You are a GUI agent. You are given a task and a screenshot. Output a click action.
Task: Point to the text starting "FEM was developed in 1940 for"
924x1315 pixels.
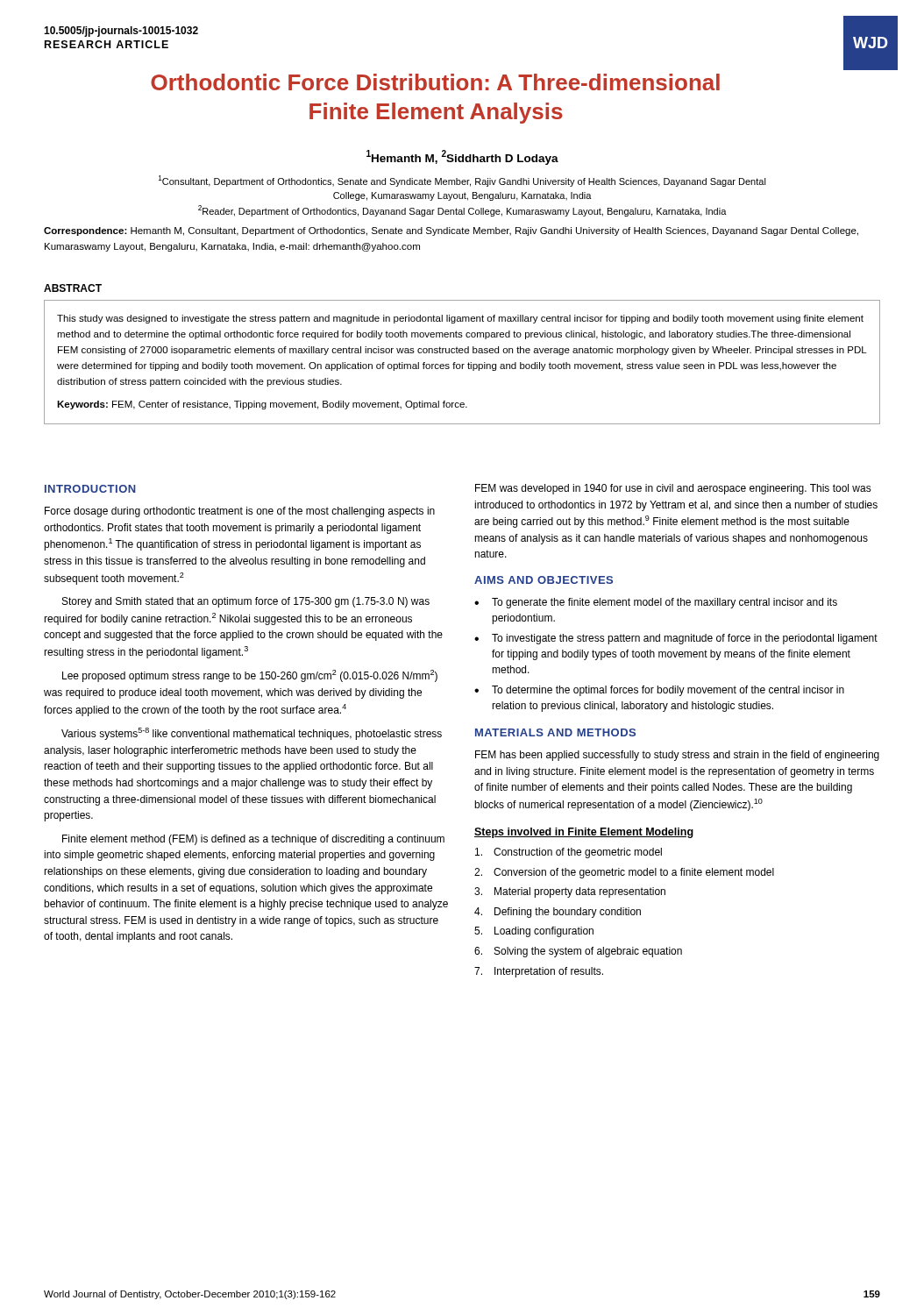pos(677,522)
